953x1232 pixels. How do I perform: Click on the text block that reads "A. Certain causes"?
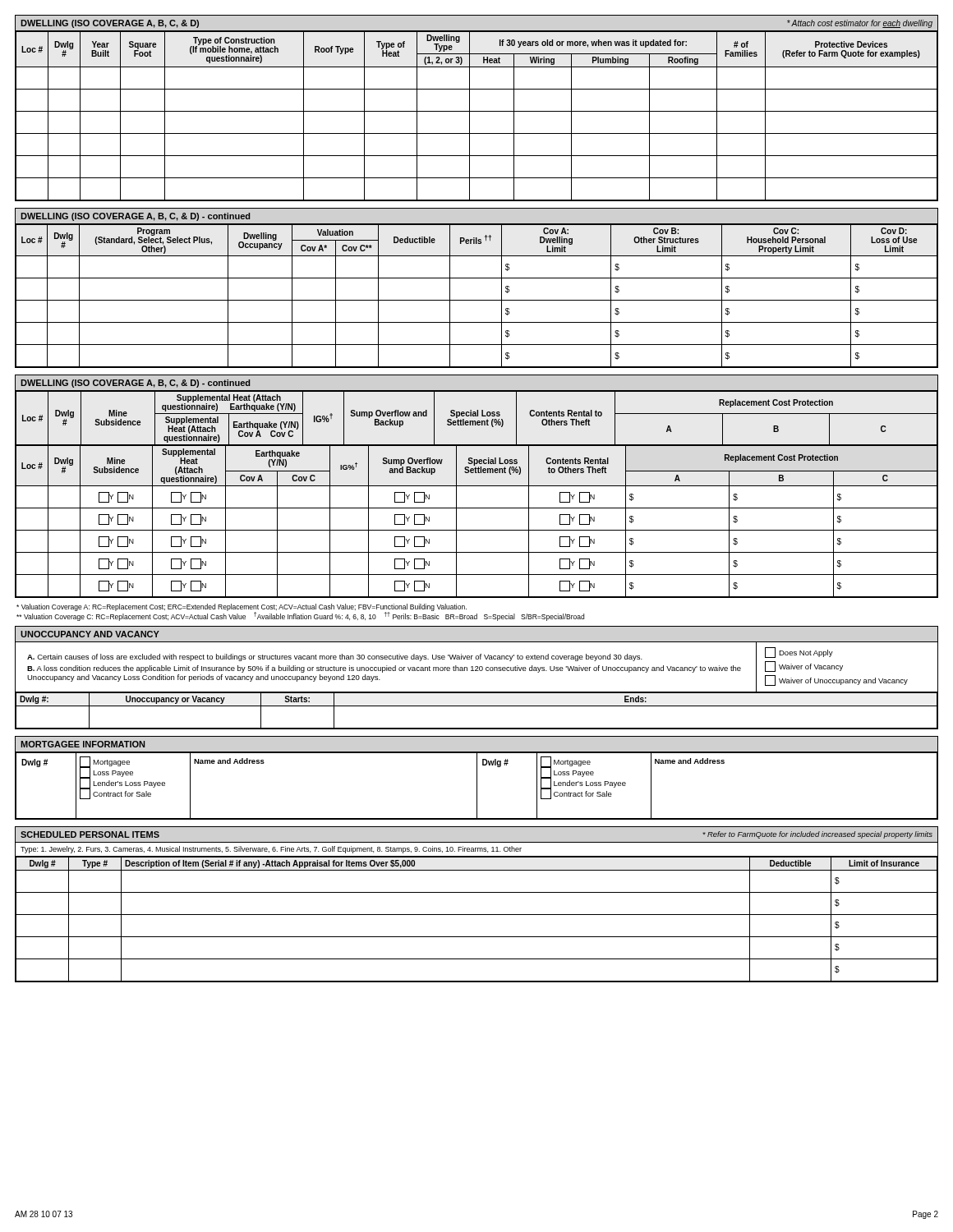386,667
